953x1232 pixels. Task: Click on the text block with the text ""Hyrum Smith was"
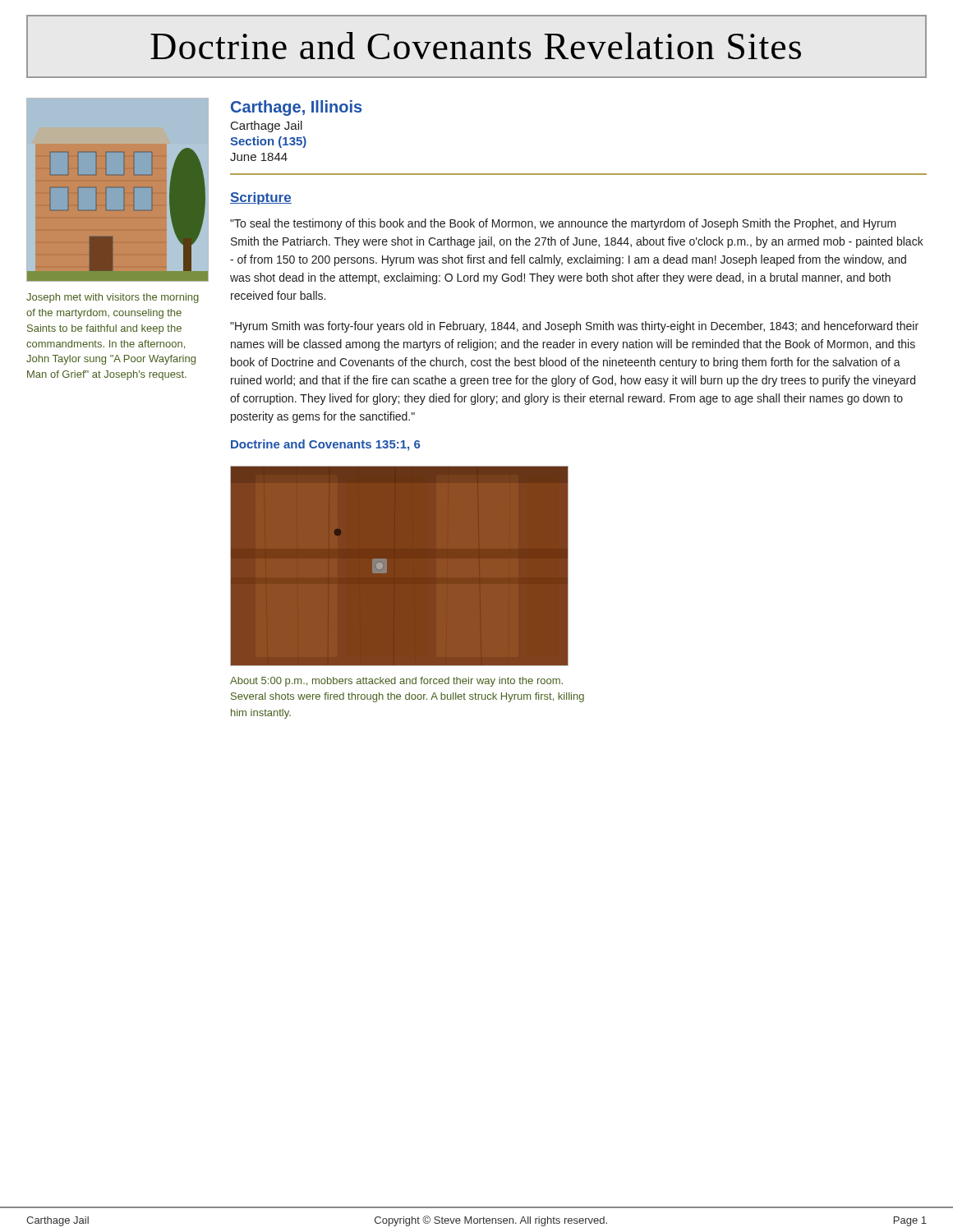[574, 371]
